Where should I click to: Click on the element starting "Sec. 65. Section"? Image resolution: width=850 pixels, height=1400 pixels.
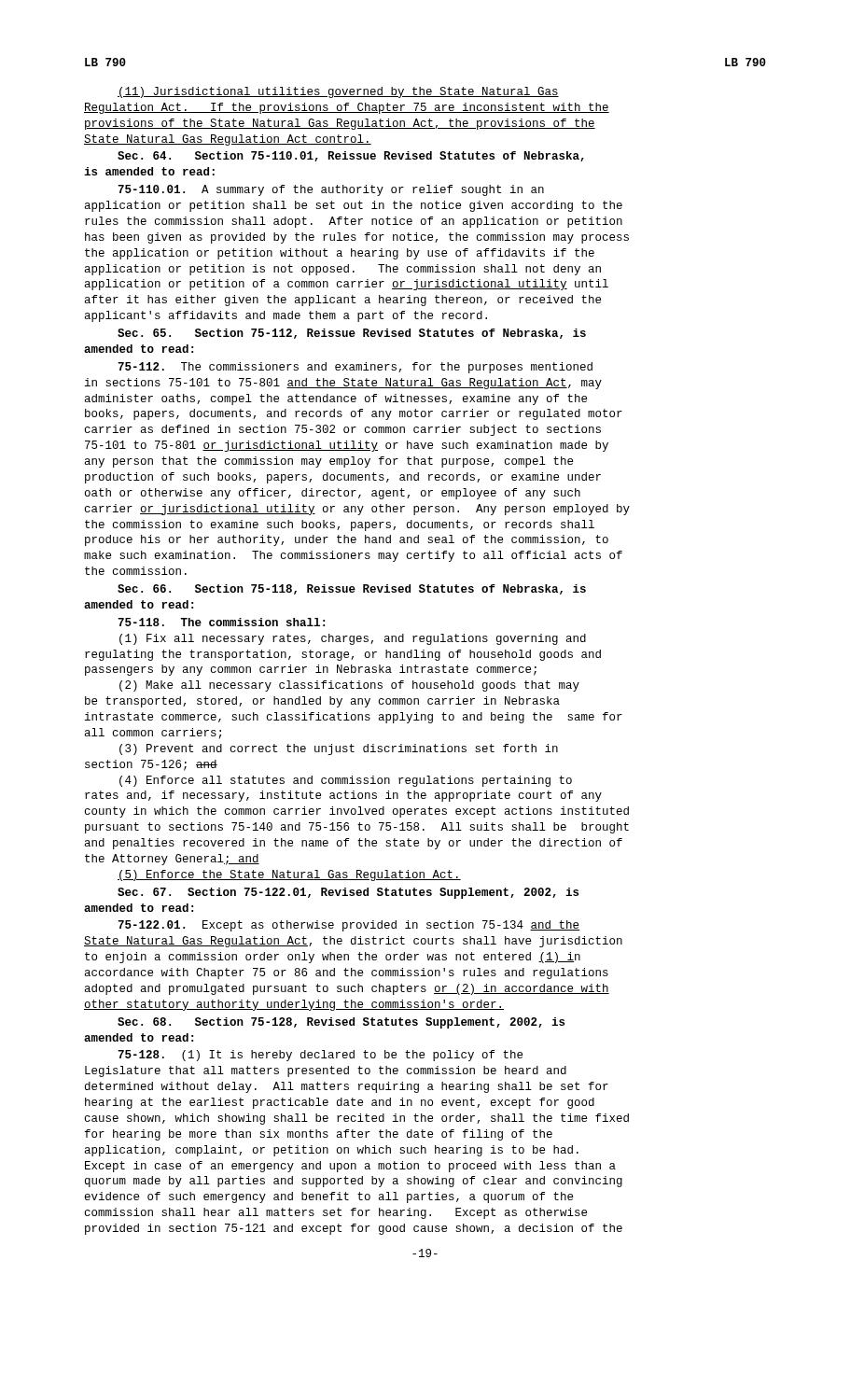coord(335,342)
